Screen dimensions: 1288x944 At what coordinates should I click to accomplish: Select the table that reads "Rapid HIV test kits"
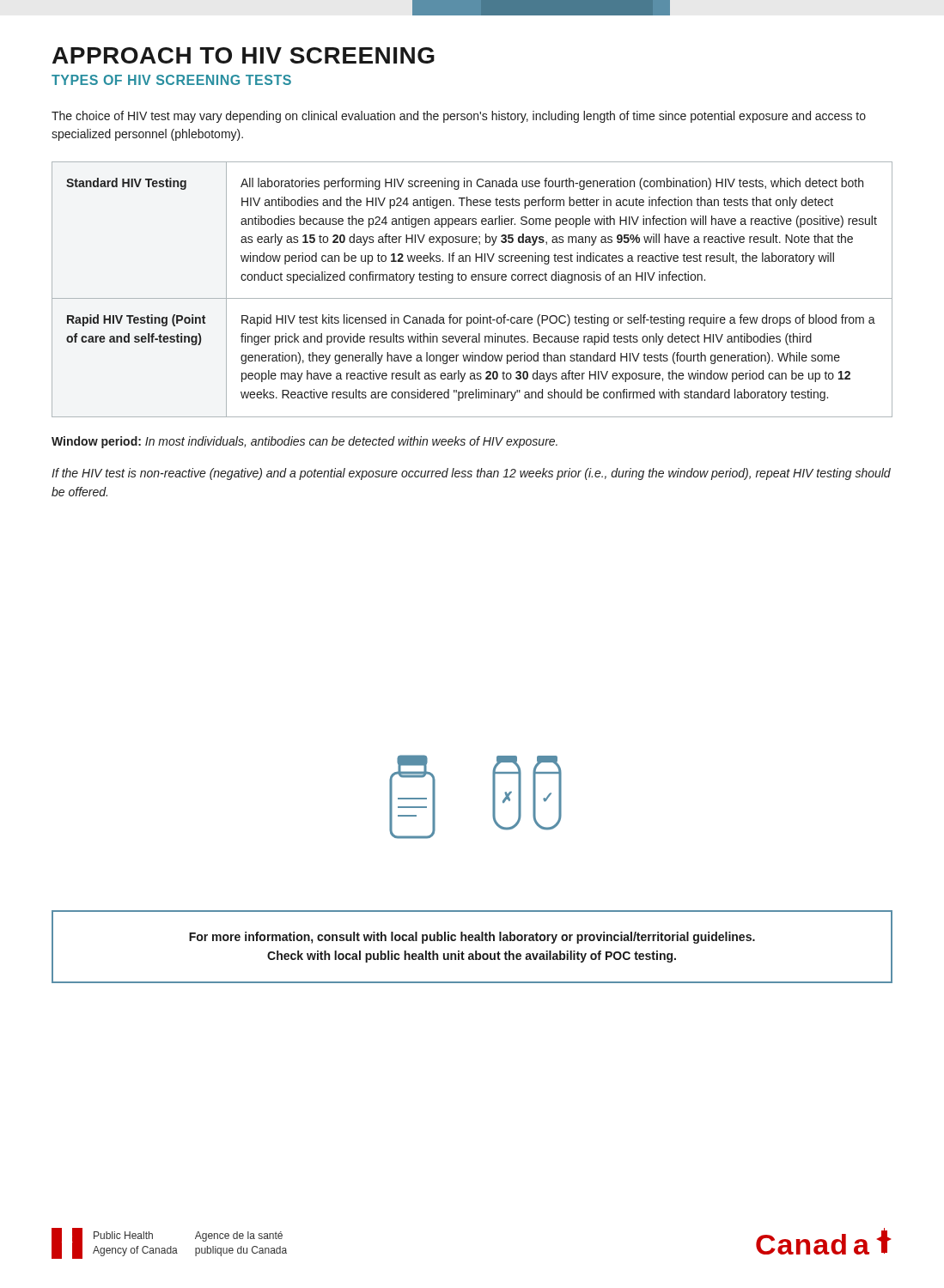coord(472,289)
